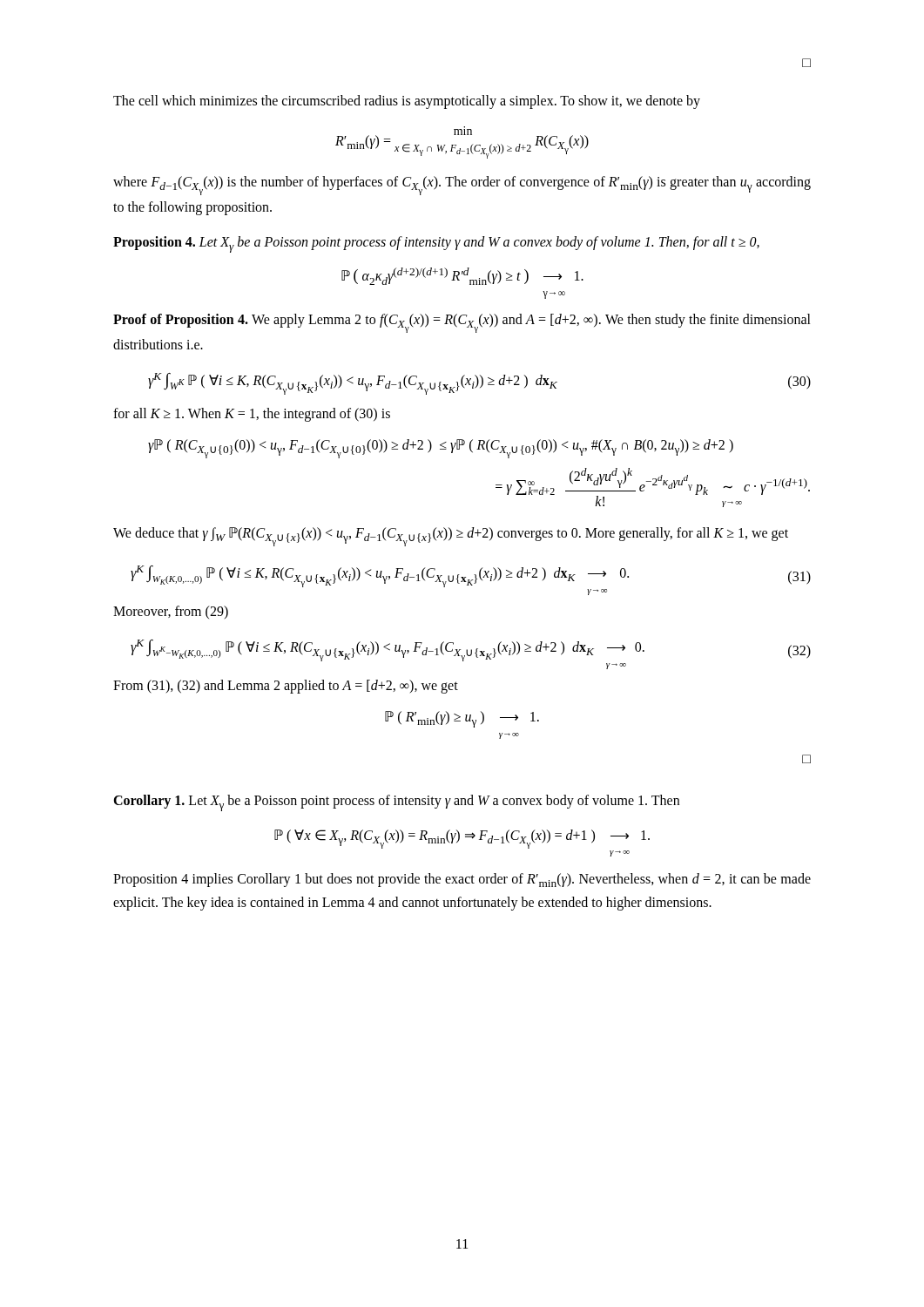Find the region starting "γK ∫WK(K,0,...,0) ℙ"
Screen dimensions: 1307x924
pos(471,577)
